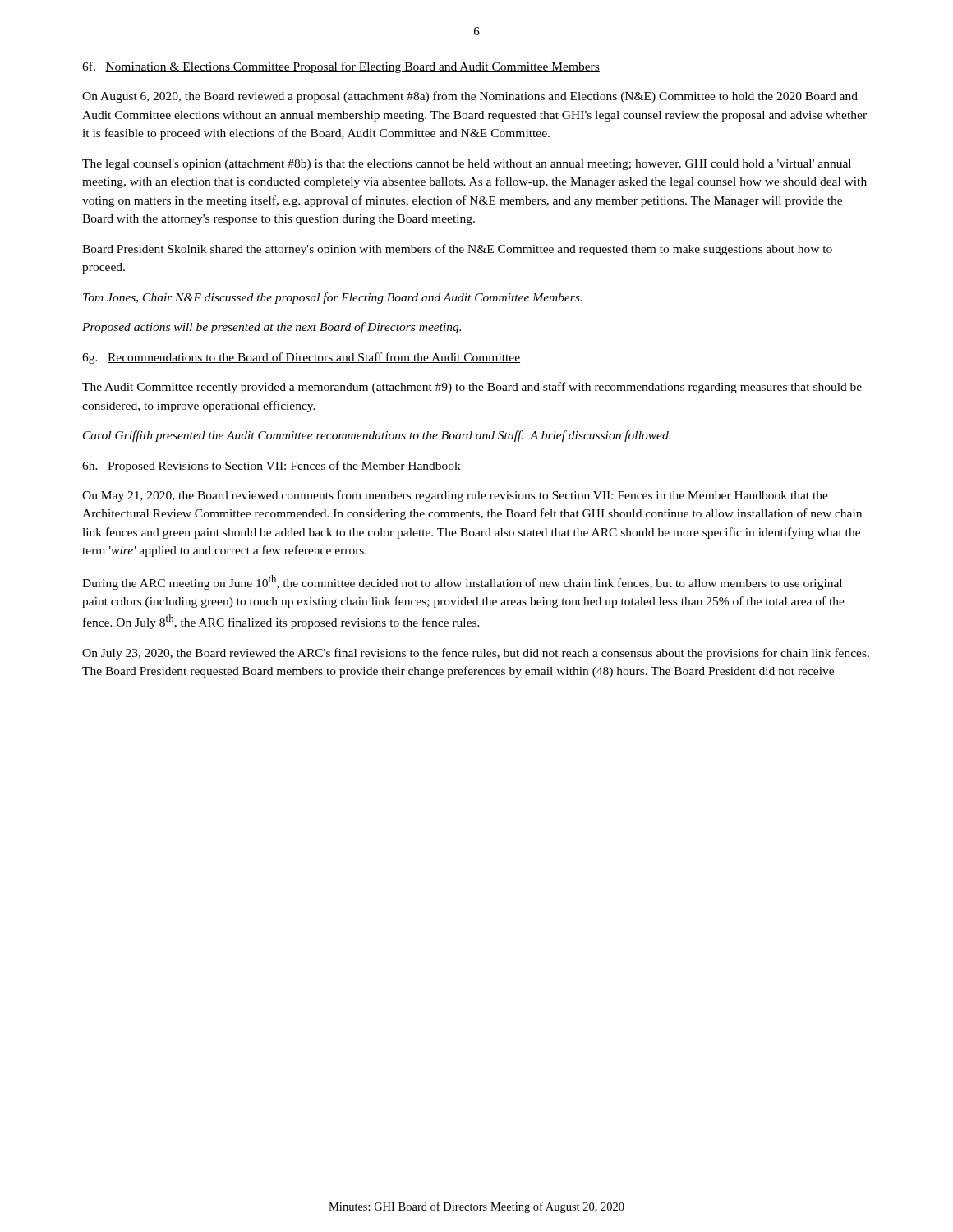The image size is (953, 1232).
Task: Where is the passage that starts "On July 23, 2020, the Board reviewed the"?
Action: coord(476,661)
